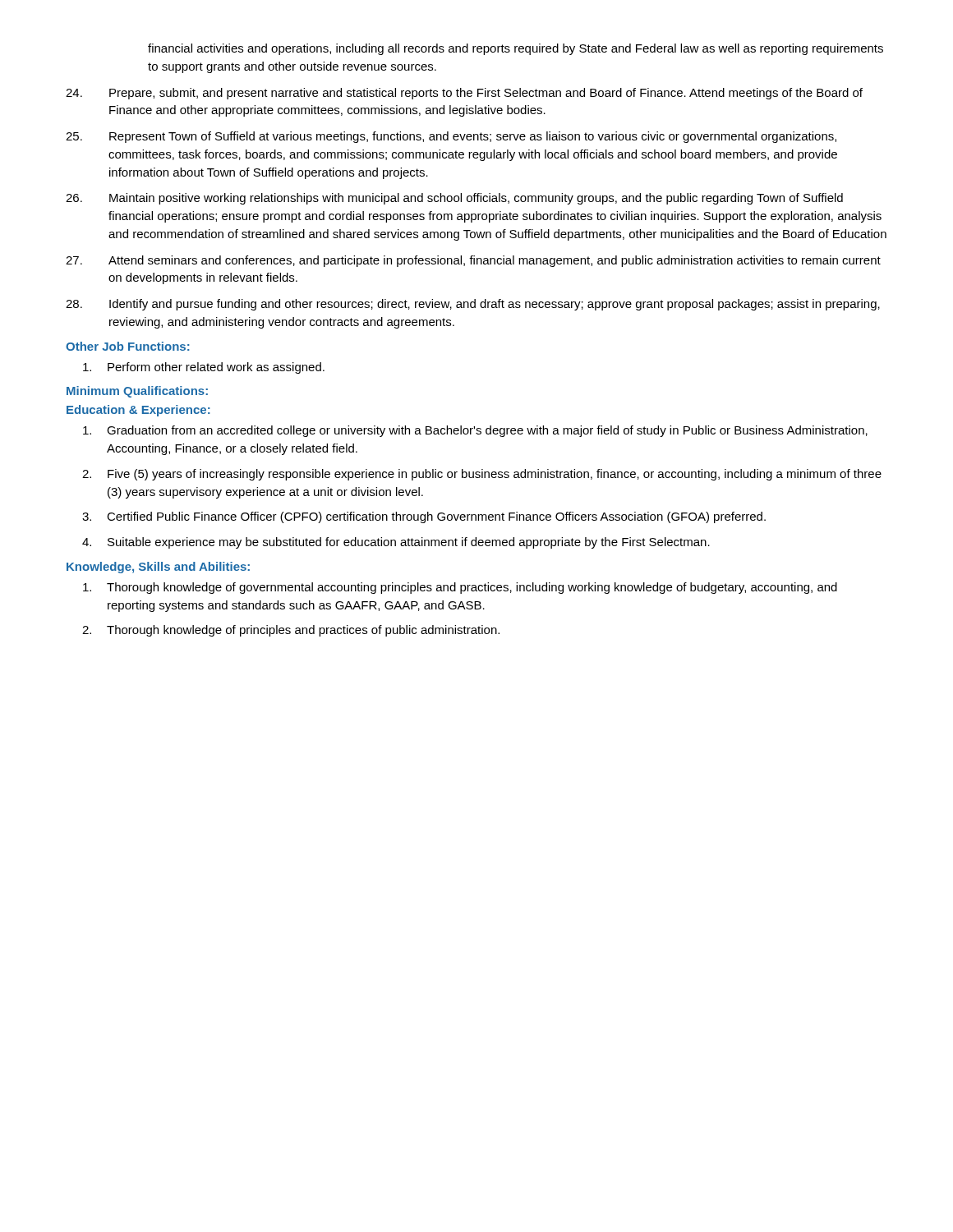The height and width of the screenshot is (1232, 953).
Task: Point to the text block starting "25. Represent Town of Suffield"
Action: (x=476, y=154)
